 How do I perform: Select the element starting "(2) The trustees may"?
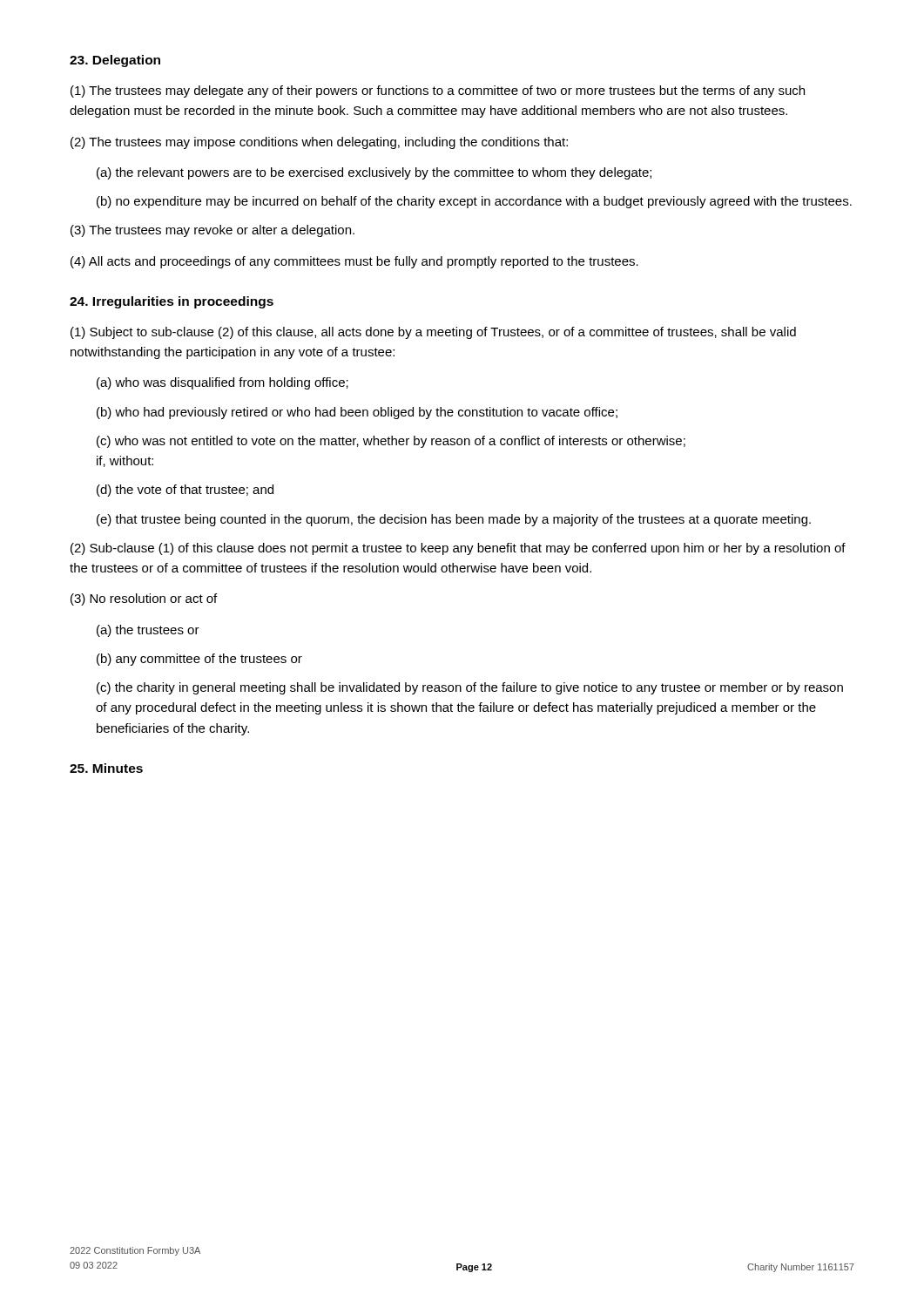point(319,141)
